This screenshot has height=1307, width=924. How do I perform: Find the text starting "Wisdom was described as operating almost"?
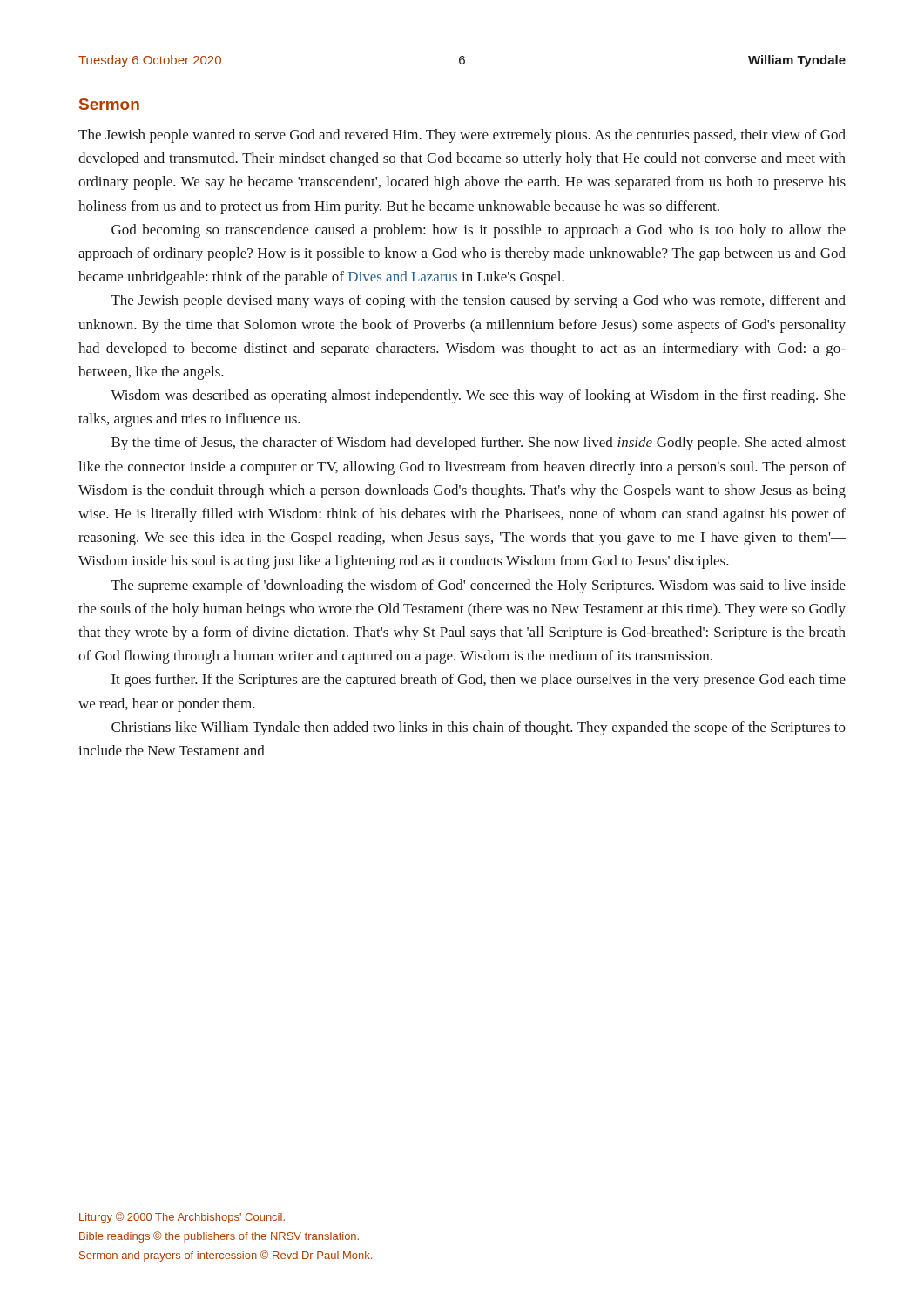click(x=462, y=407)
